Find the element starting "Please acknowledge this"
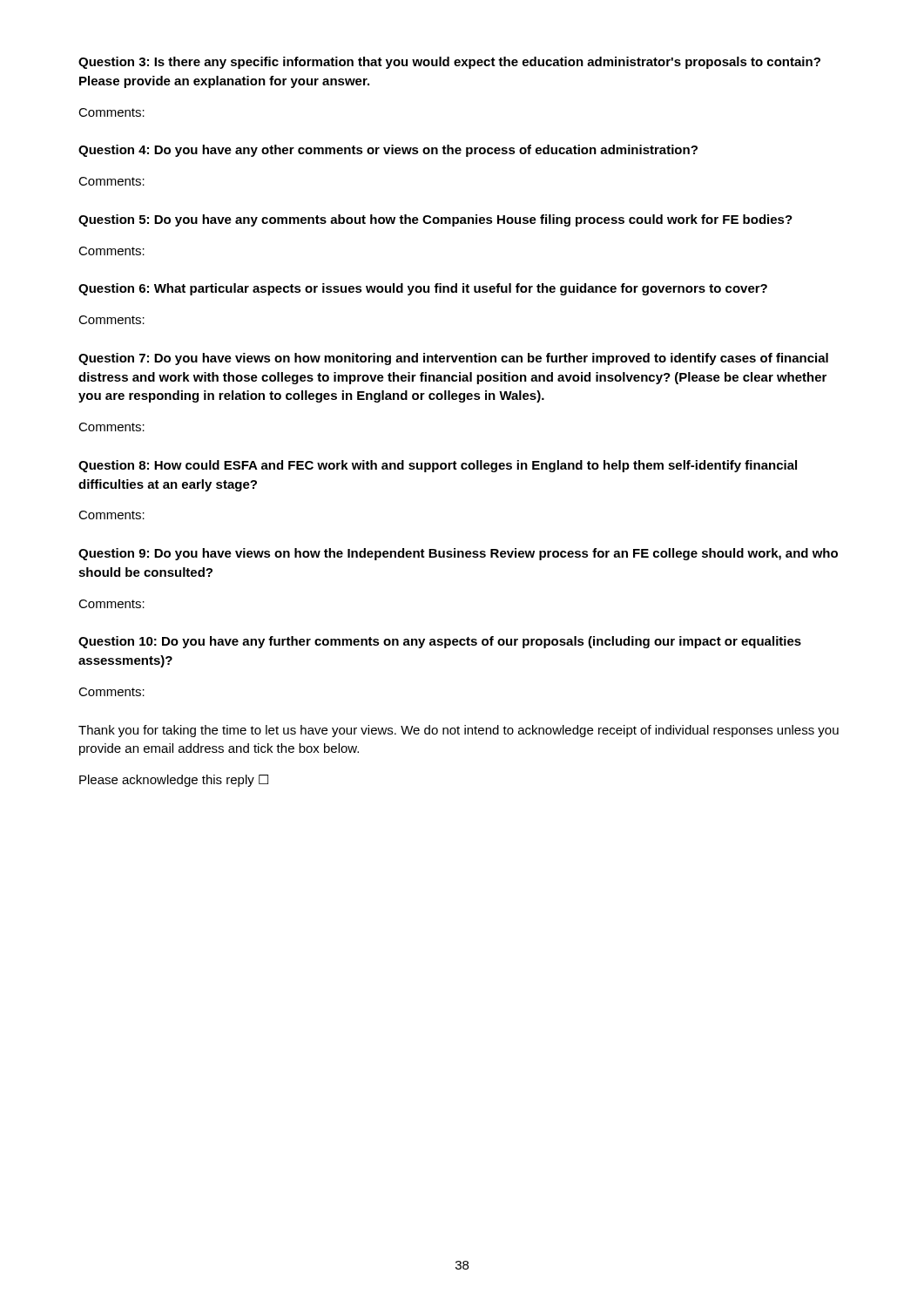Viewport: 924px width, 1307px height. (174, 779)
